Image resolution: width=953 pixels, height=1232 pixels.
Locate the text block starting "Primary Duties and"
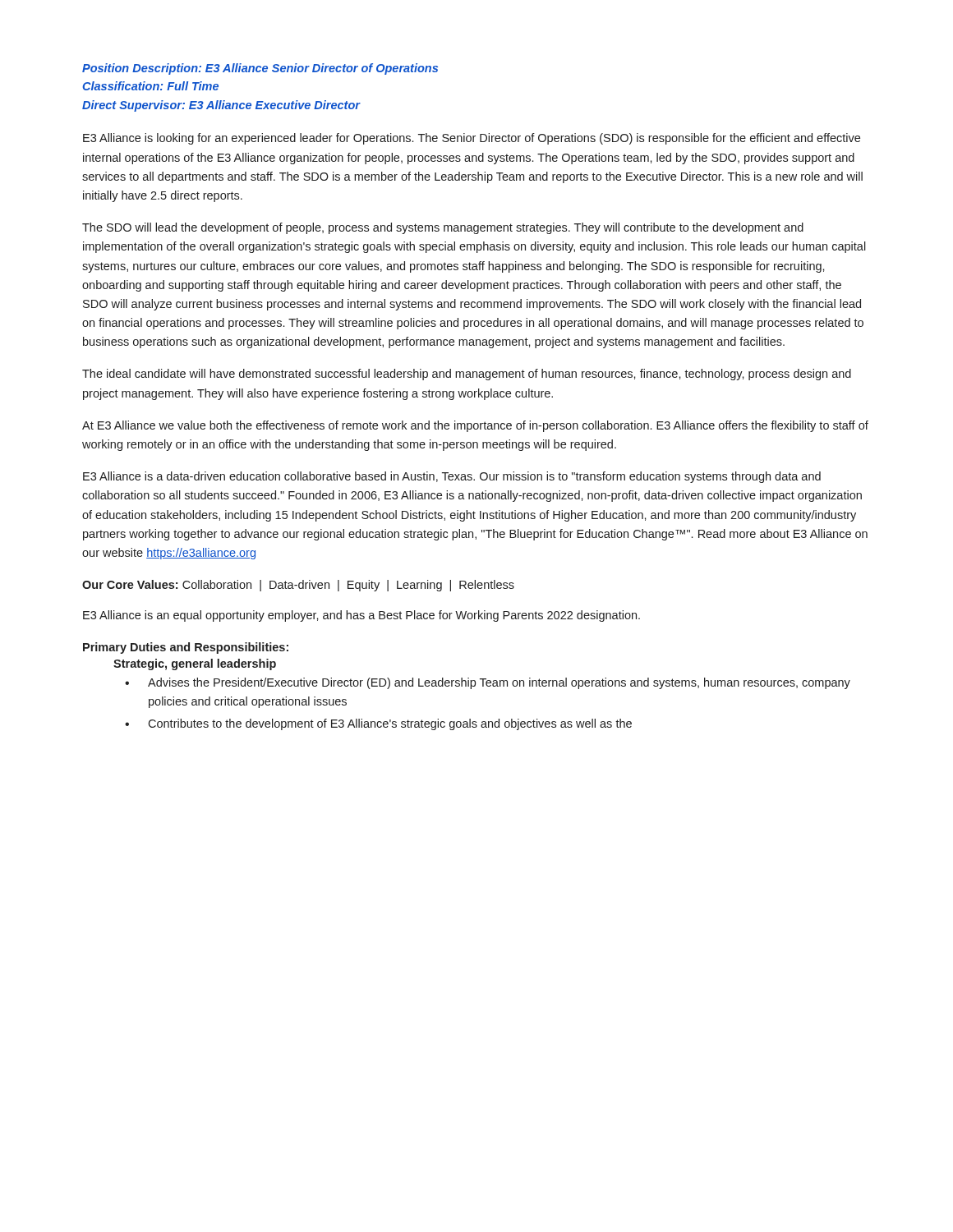(x=186, y=647)
